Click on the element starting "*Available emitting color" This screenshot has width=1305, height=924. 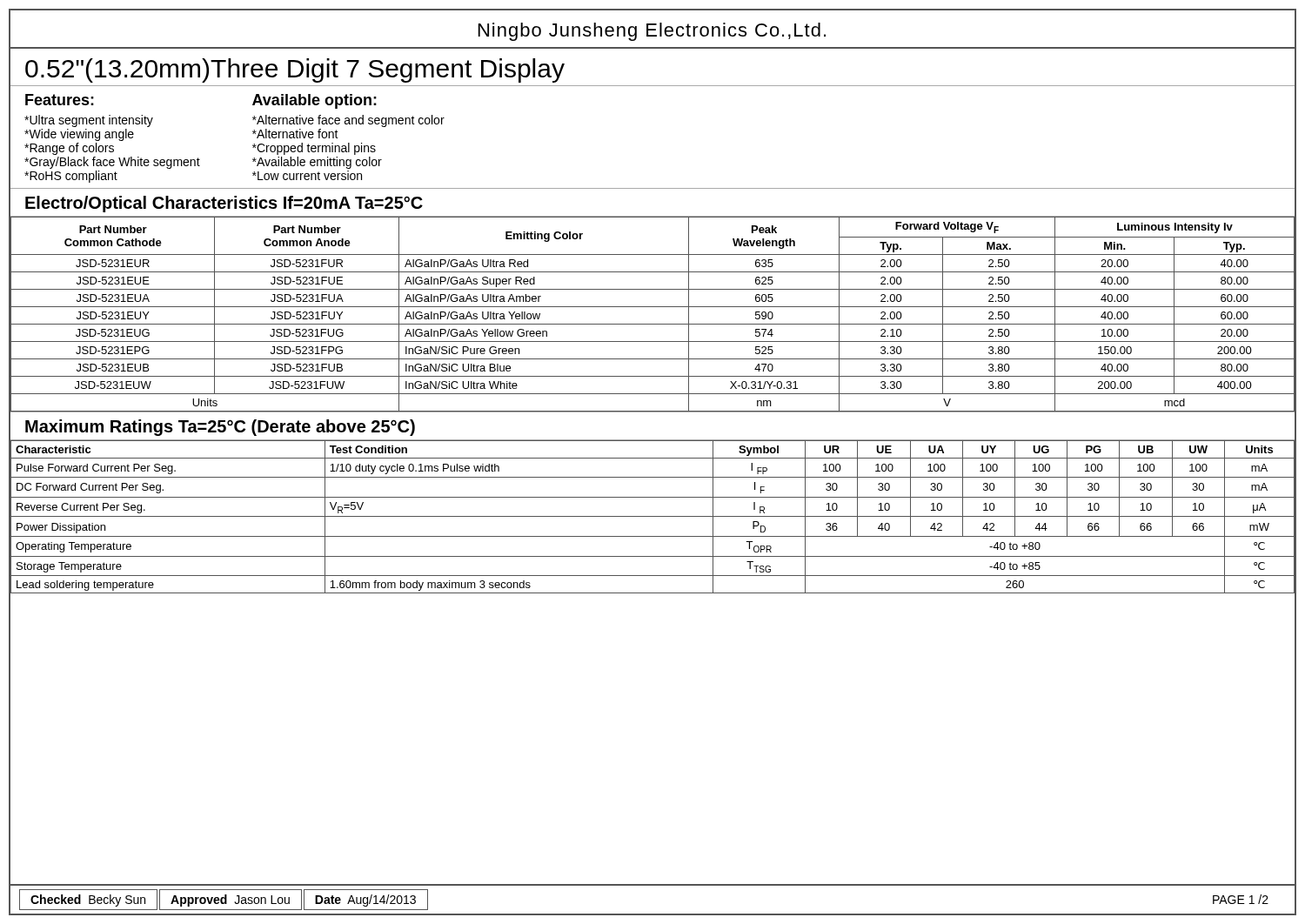click(x=317, y=162)
